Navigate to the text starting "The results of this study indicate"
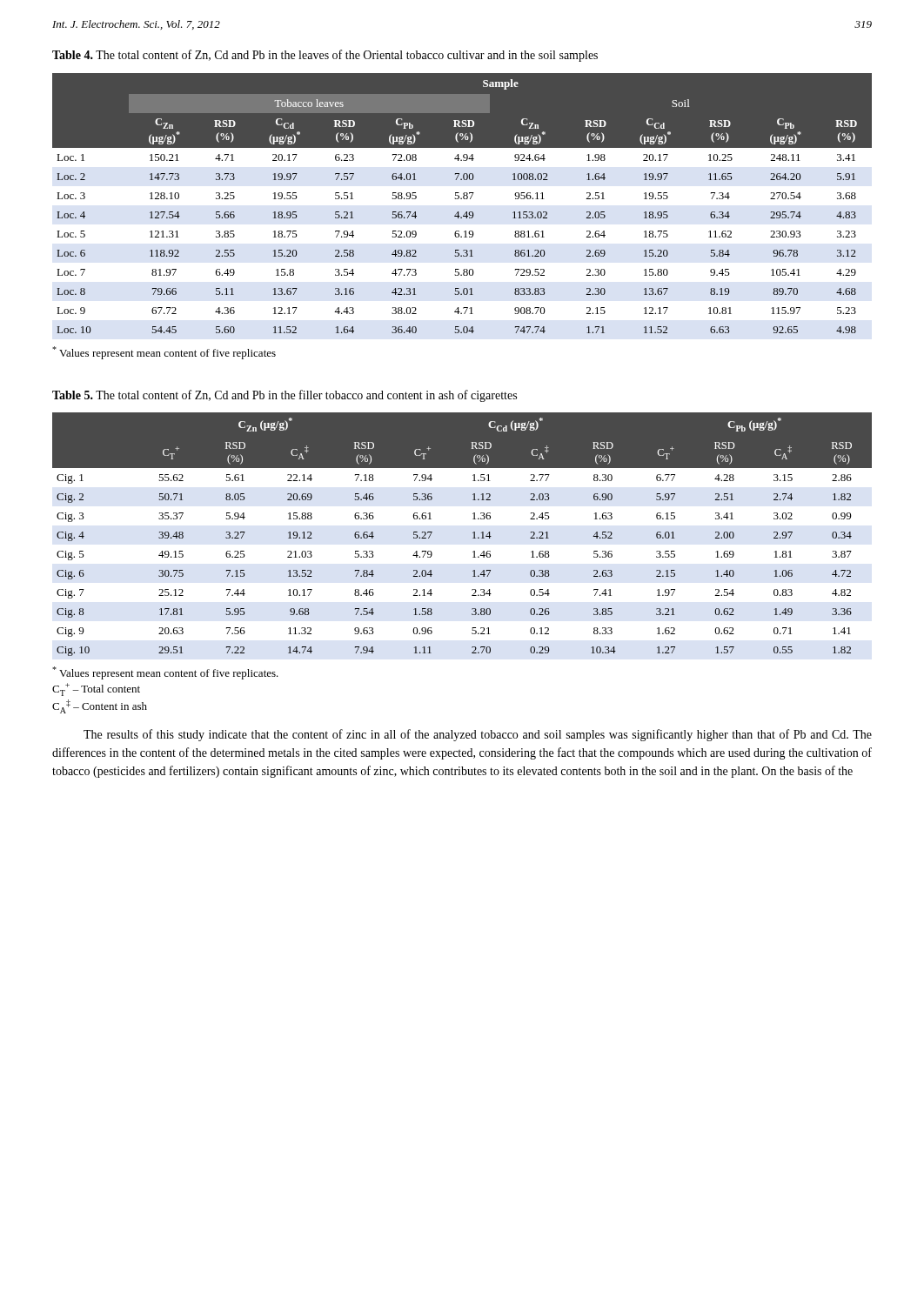This screenshot has height=1305, width=924. (462, 753)
